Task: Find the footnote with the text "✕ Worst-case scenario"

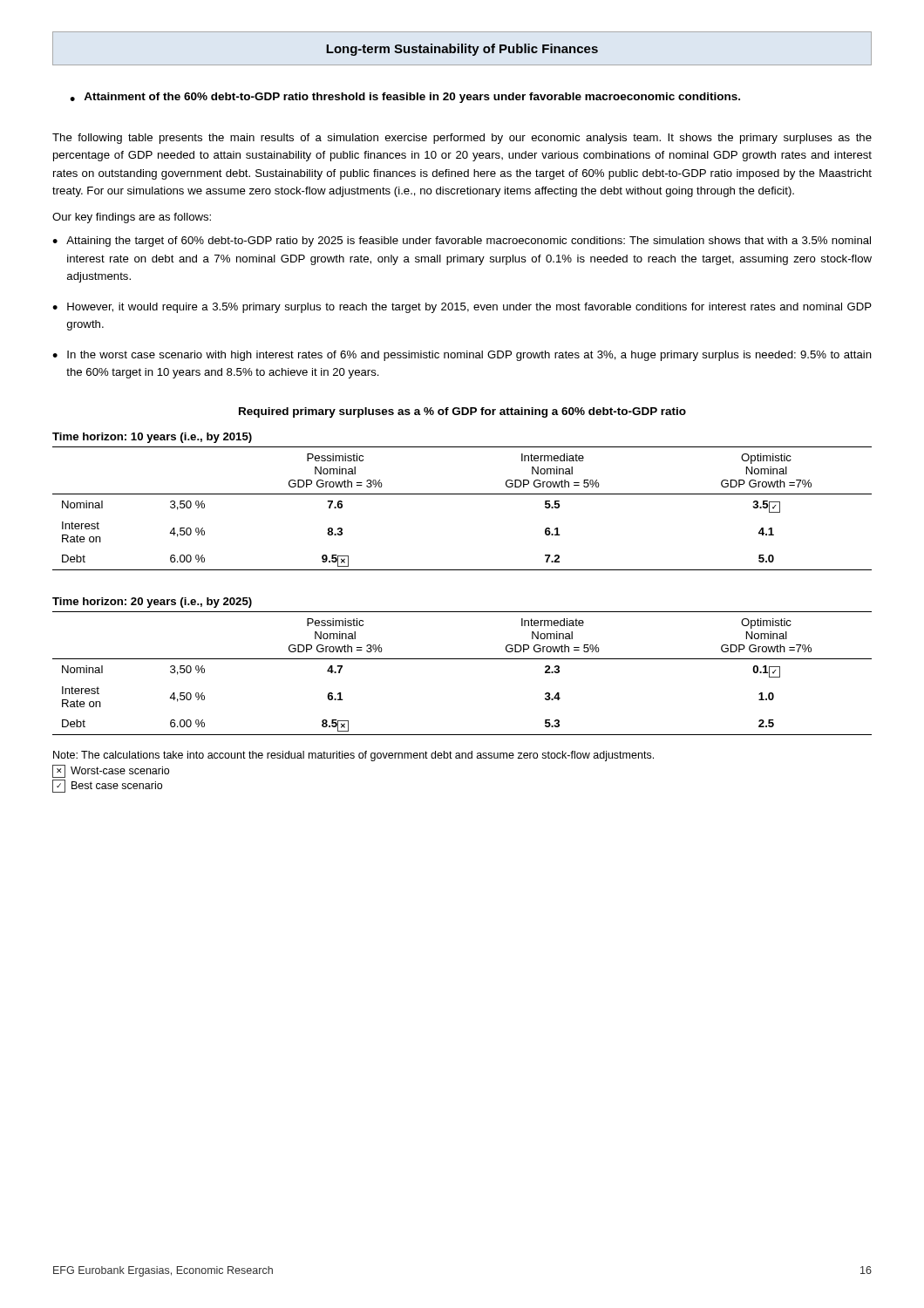Action: [111, 771]
